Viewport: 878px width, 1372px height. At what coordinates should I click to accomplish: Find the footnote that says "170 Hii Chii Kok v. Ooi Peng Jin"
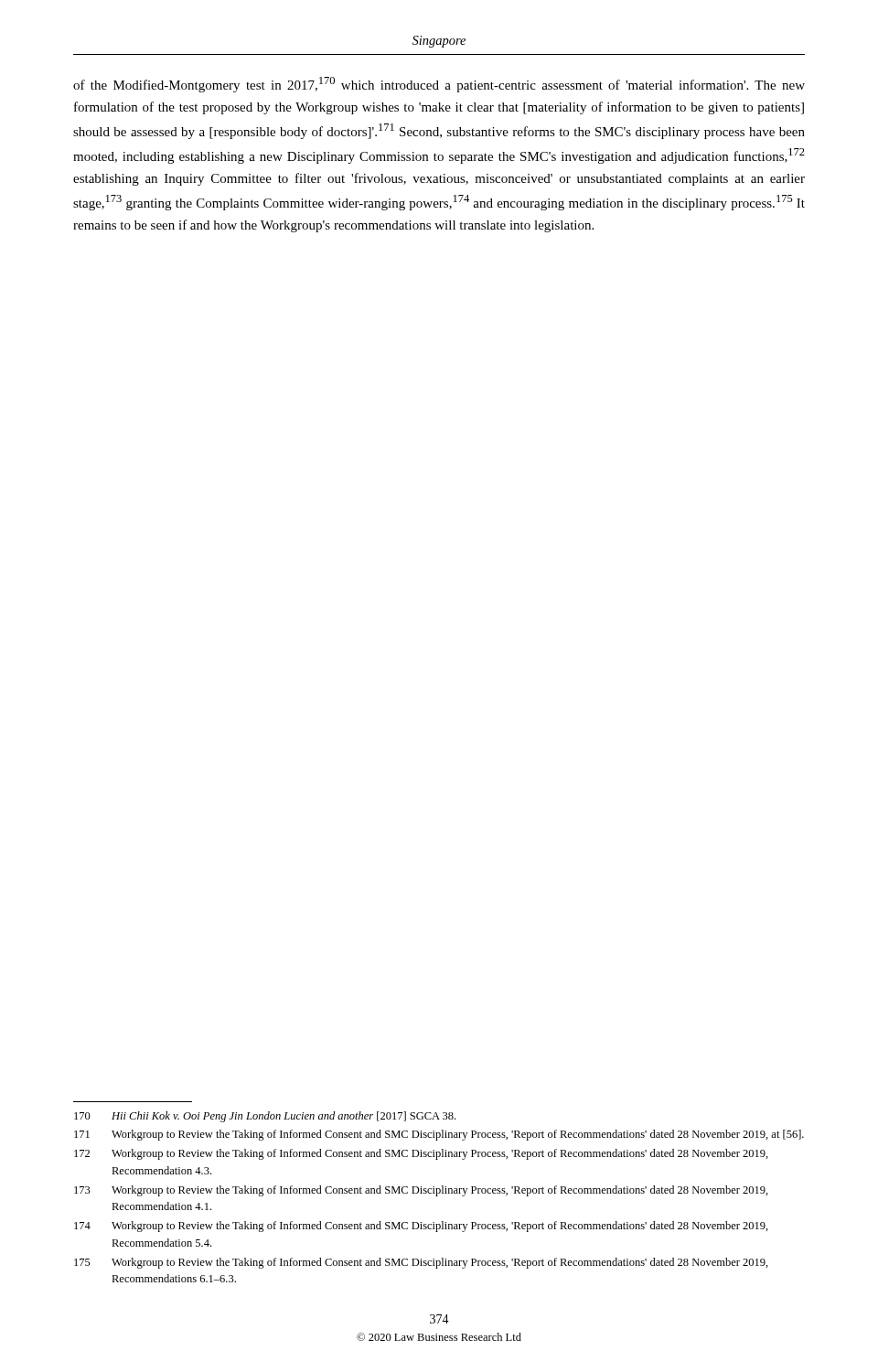click(x=439, y=1116)
